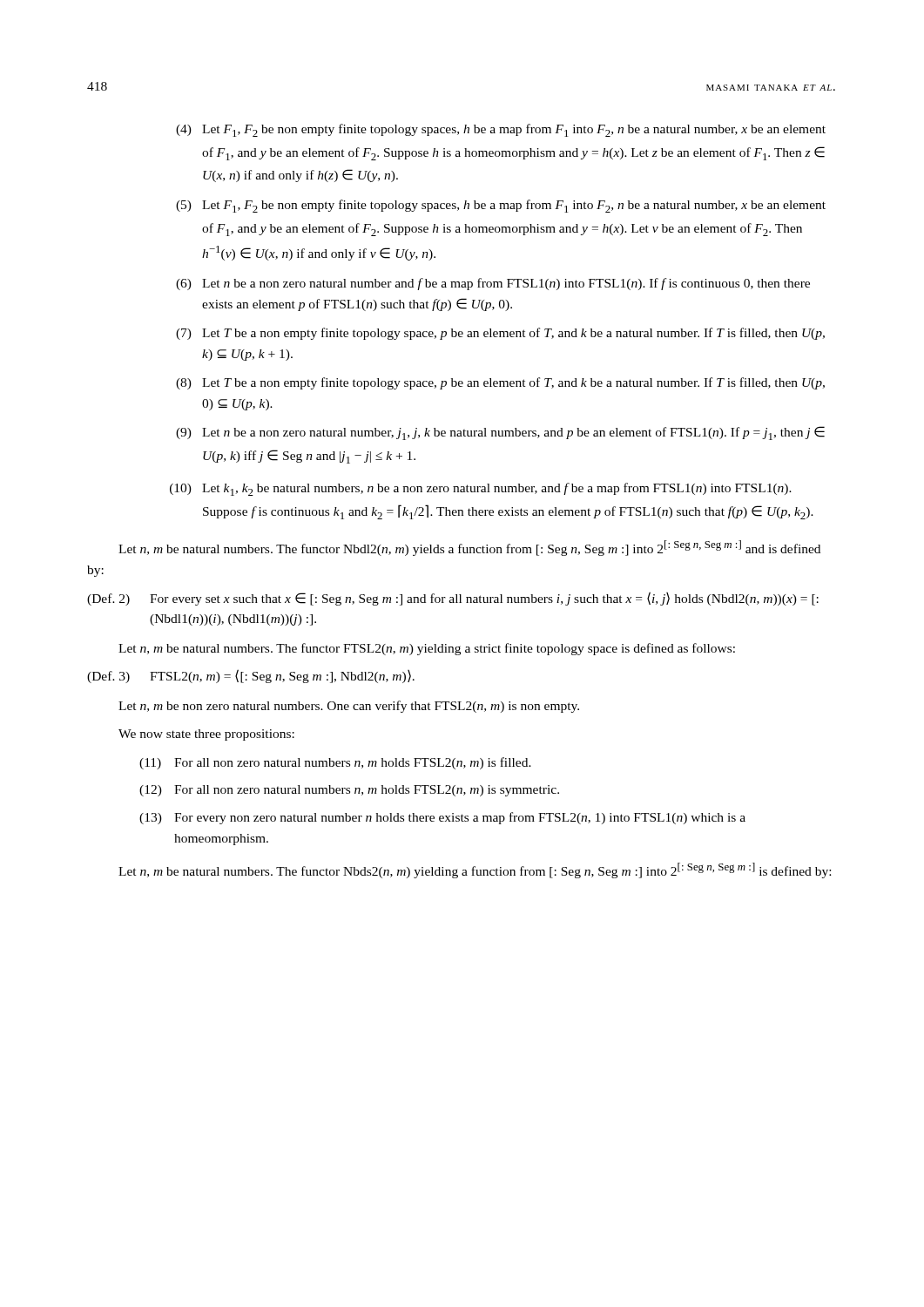Select the block starting "(6) Let n be a non zero natural"
The height and width of the screenshot is (1307, 924).
(488, 293)
